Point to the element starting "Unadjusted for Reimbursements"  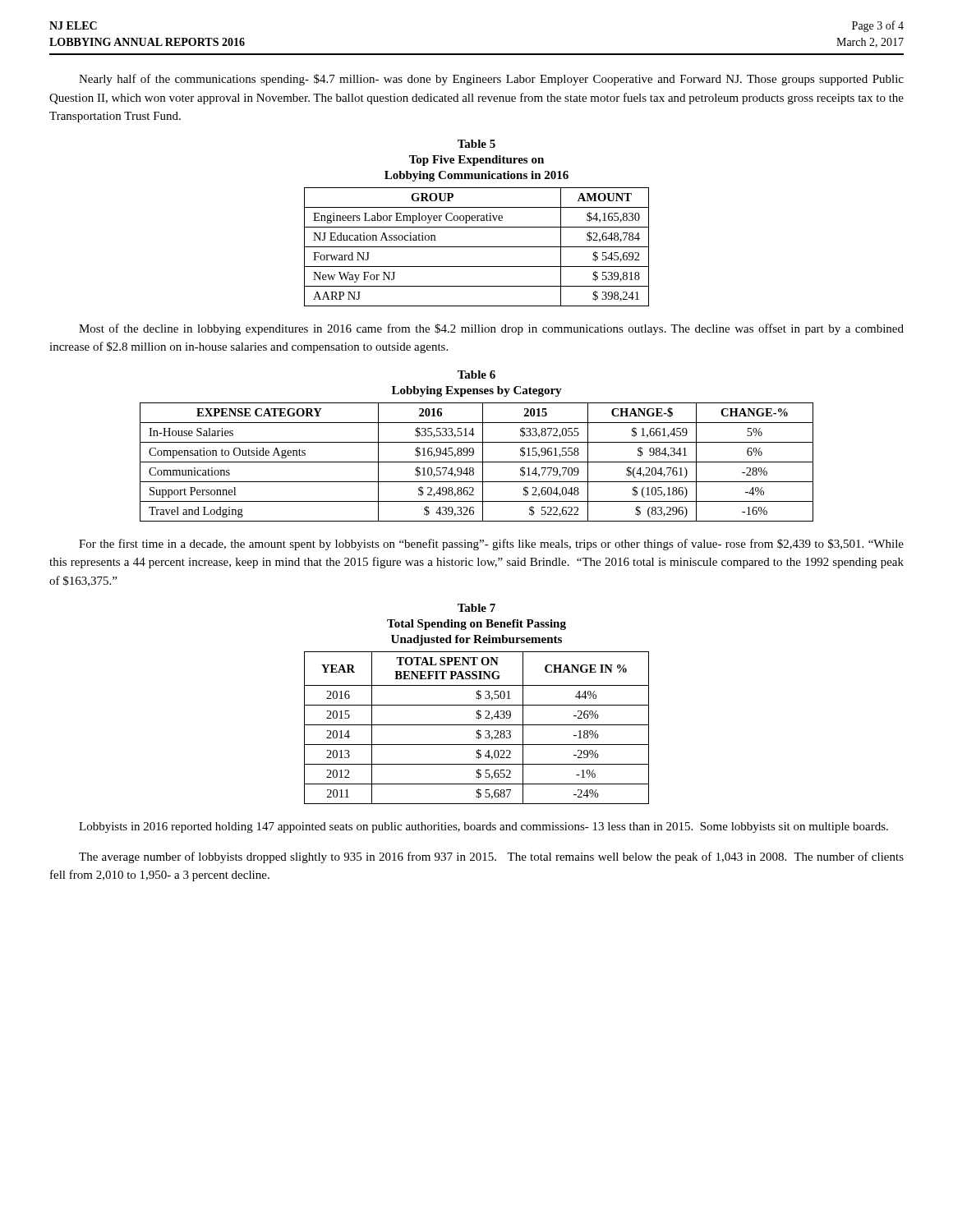click(476, 639)
